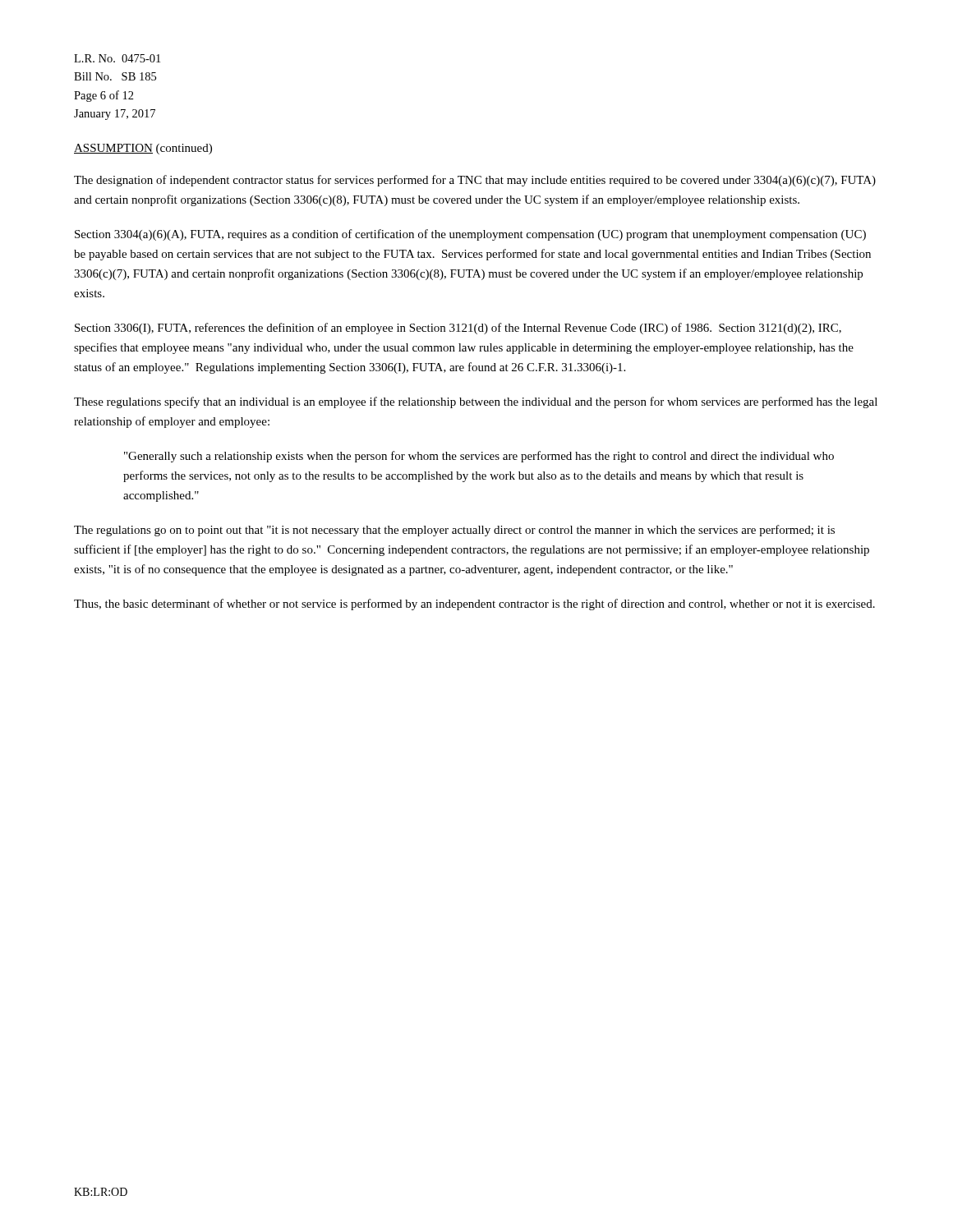
Task: Locate the text block containing "Section 3304(a)(6)(A), FUTA, requires as"
Action: click(x=473, y=264)
